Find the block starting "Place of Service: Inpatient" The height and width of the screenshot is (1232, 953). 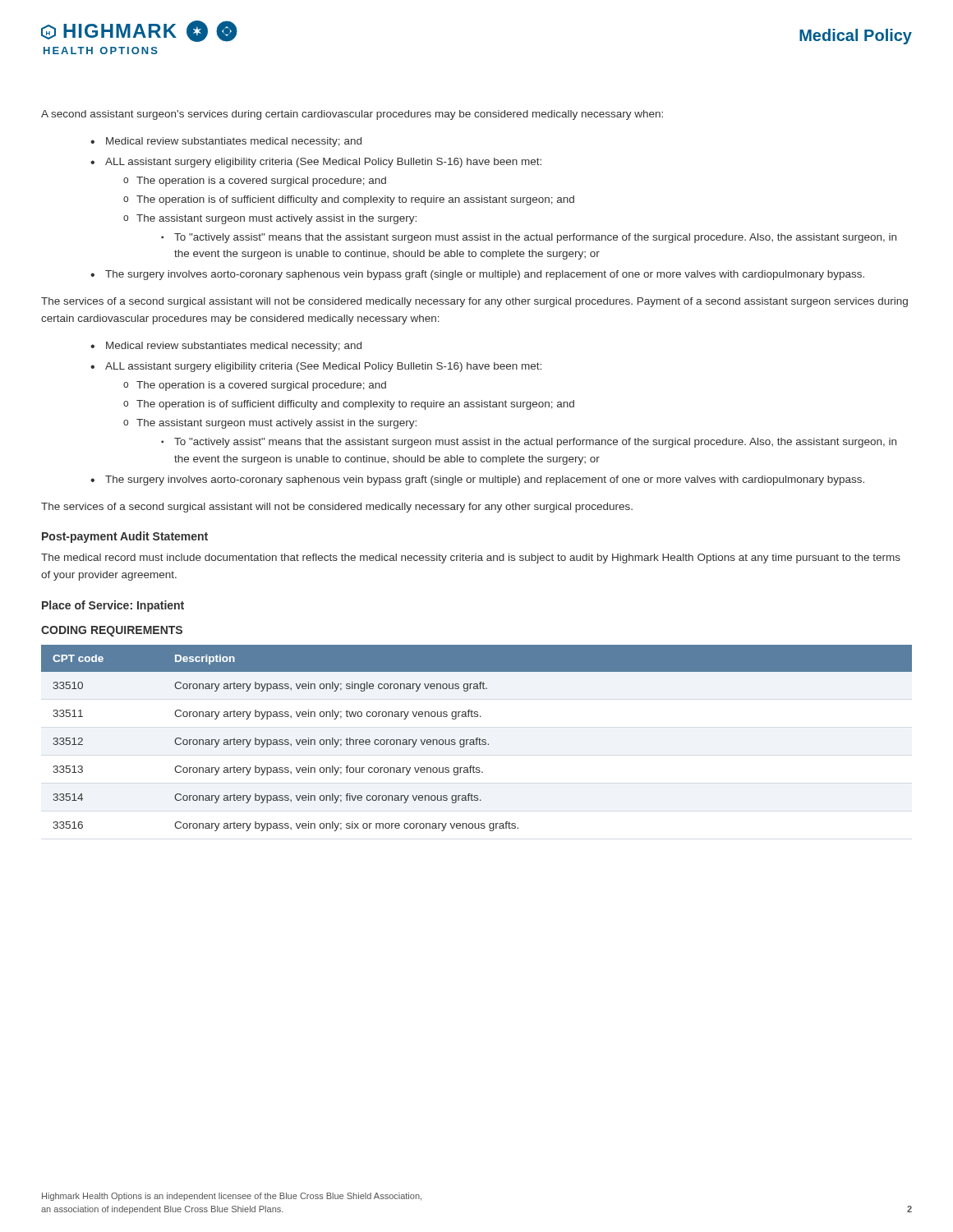(113, 606)
